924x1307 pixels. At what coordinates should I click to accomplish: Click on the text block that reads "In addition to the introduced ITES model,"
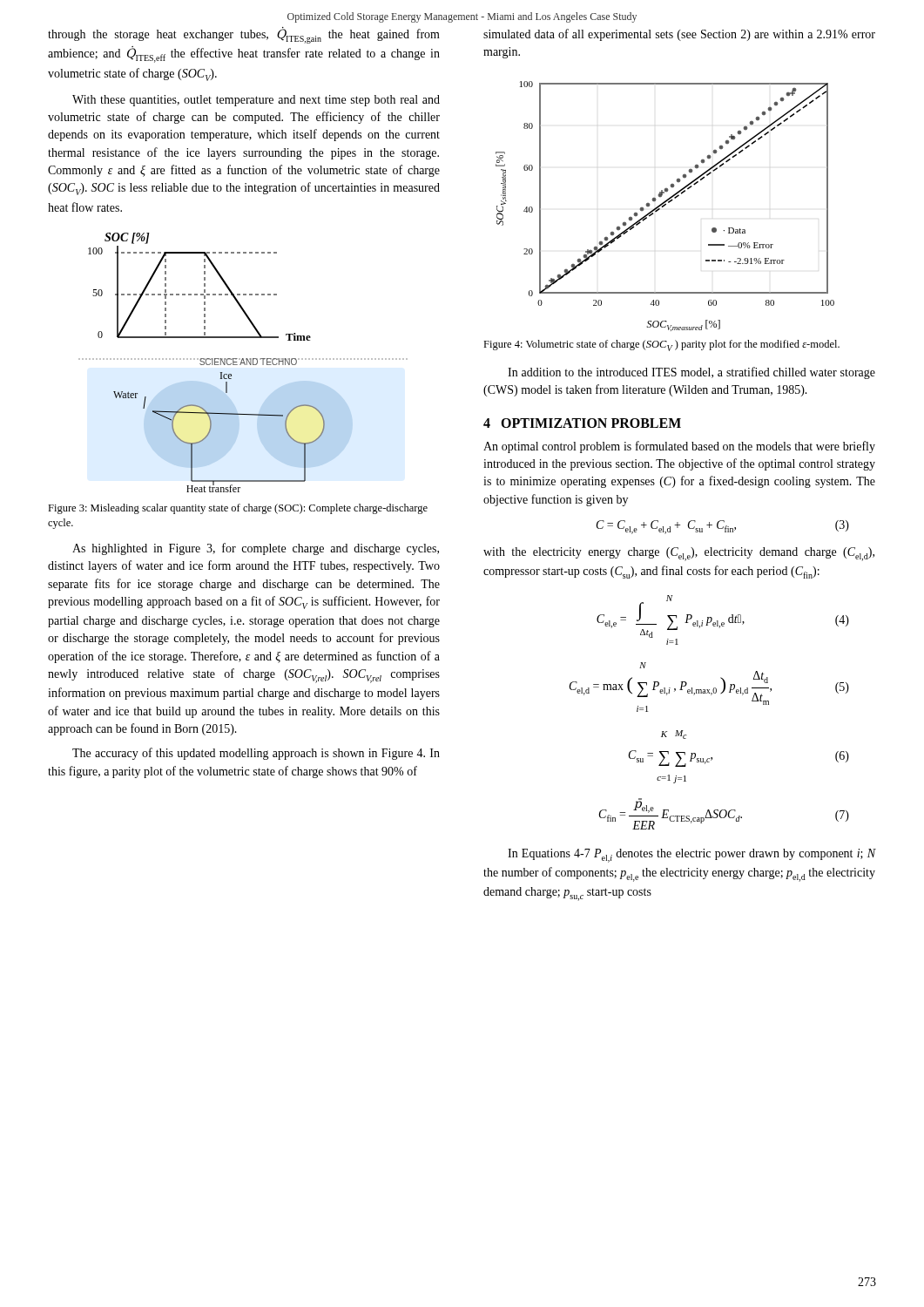click(679, 382)
